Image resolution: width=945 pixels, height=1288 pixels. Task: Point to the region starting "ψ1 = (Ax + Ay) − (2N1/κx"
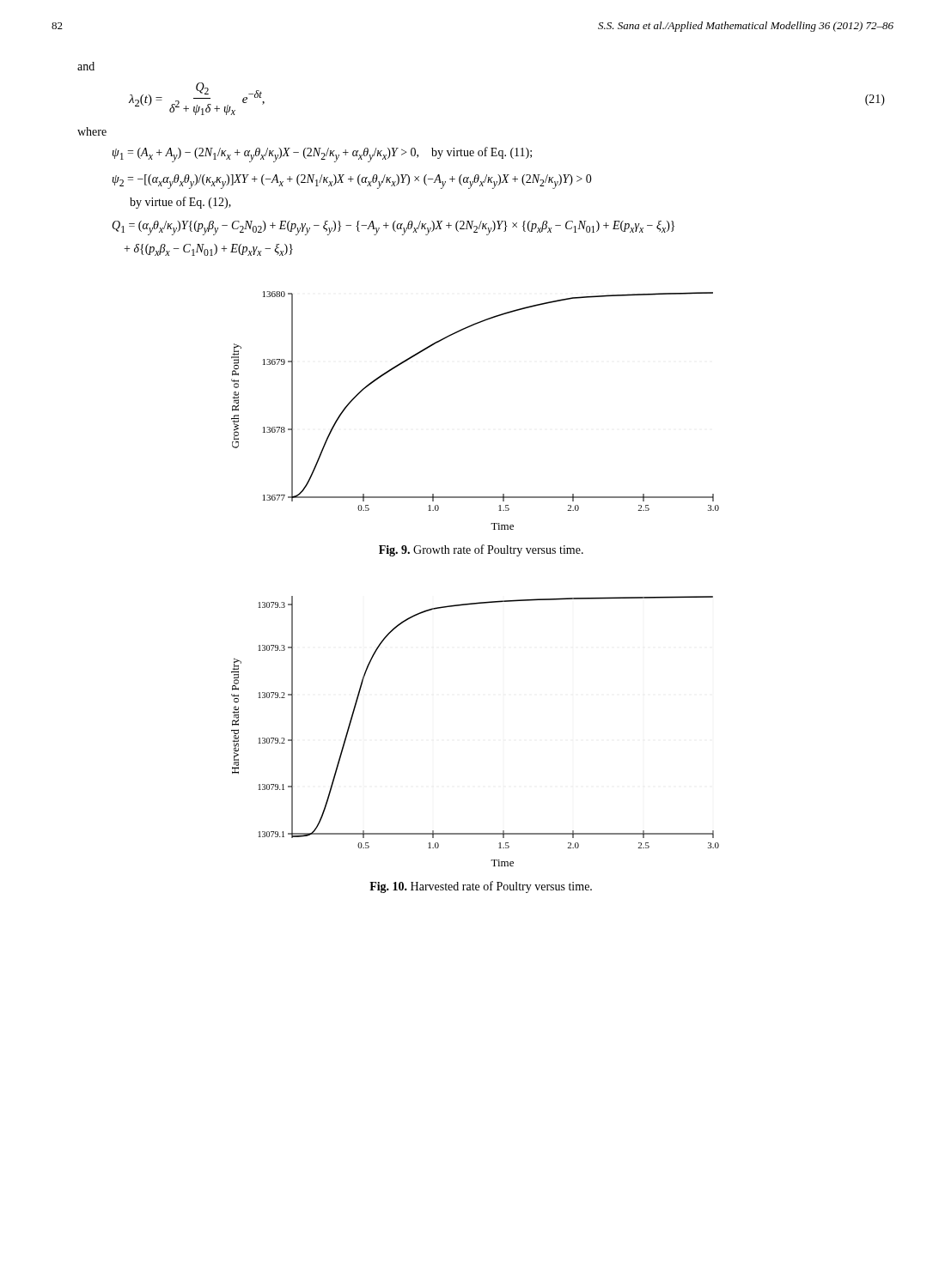[x=498, y=154]
